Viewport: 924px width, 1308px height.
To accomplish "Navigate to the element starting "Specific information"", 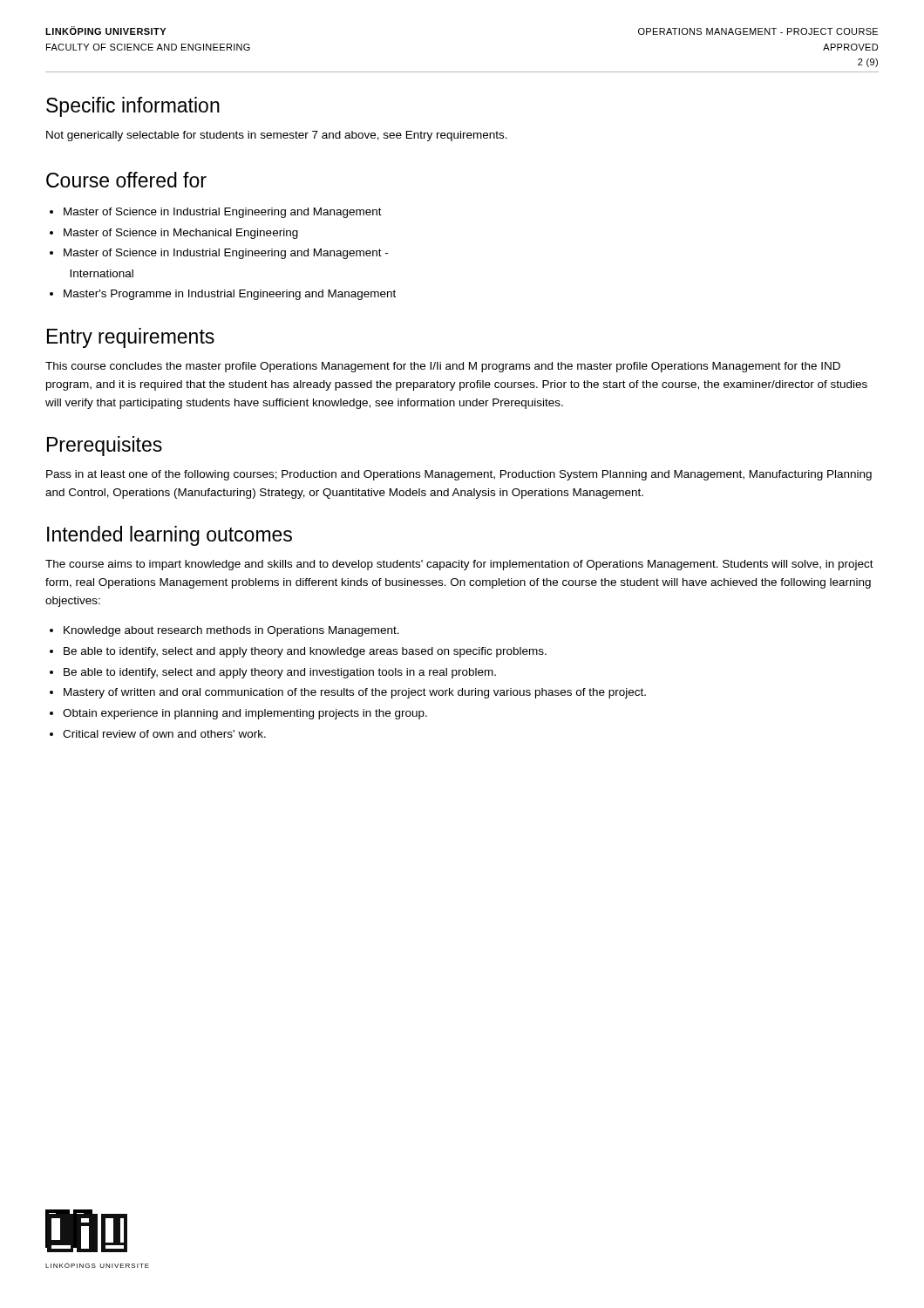I will click(x=133, y=105).
